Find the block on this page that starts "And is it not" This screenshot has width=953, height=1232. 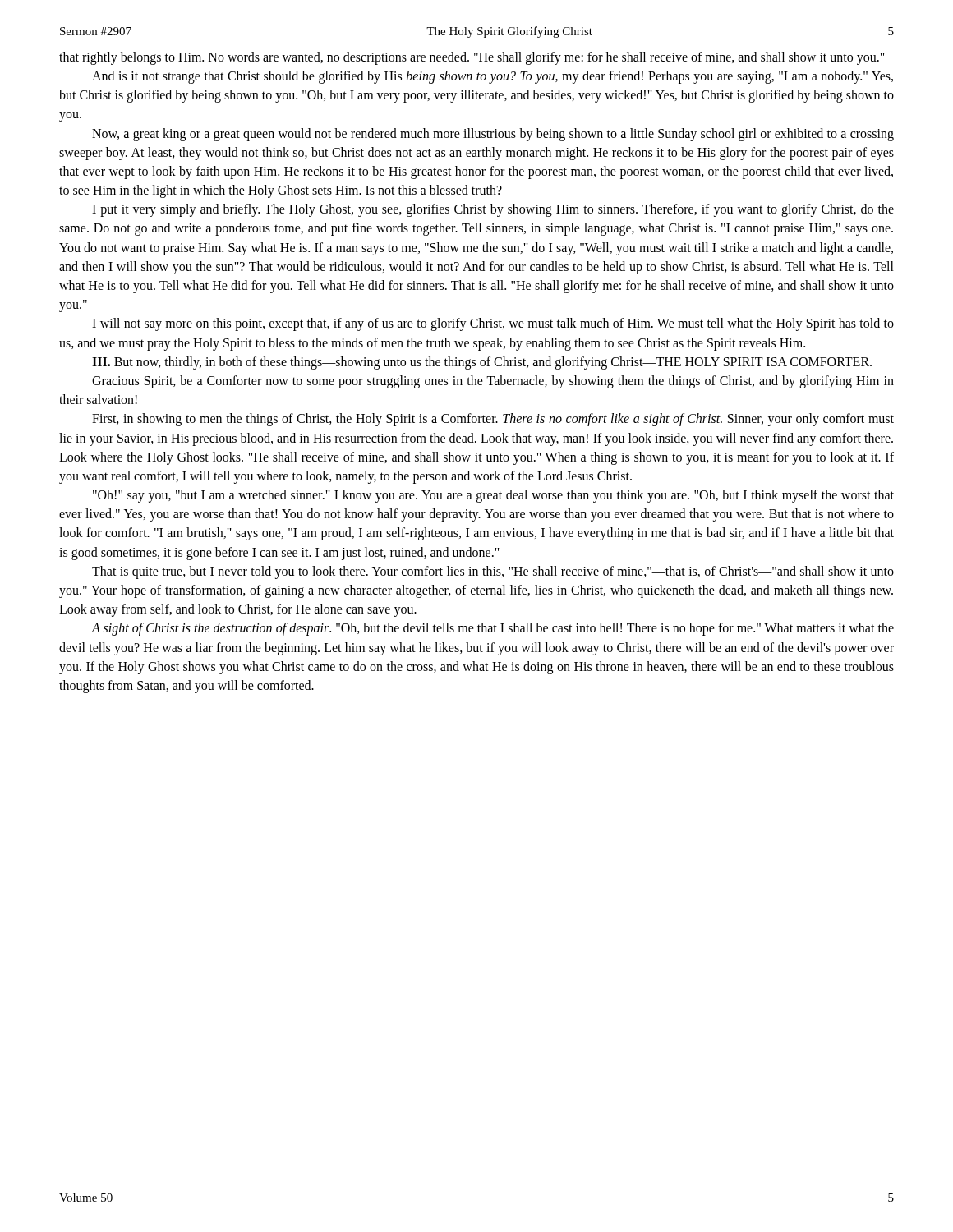click(476, 95)
